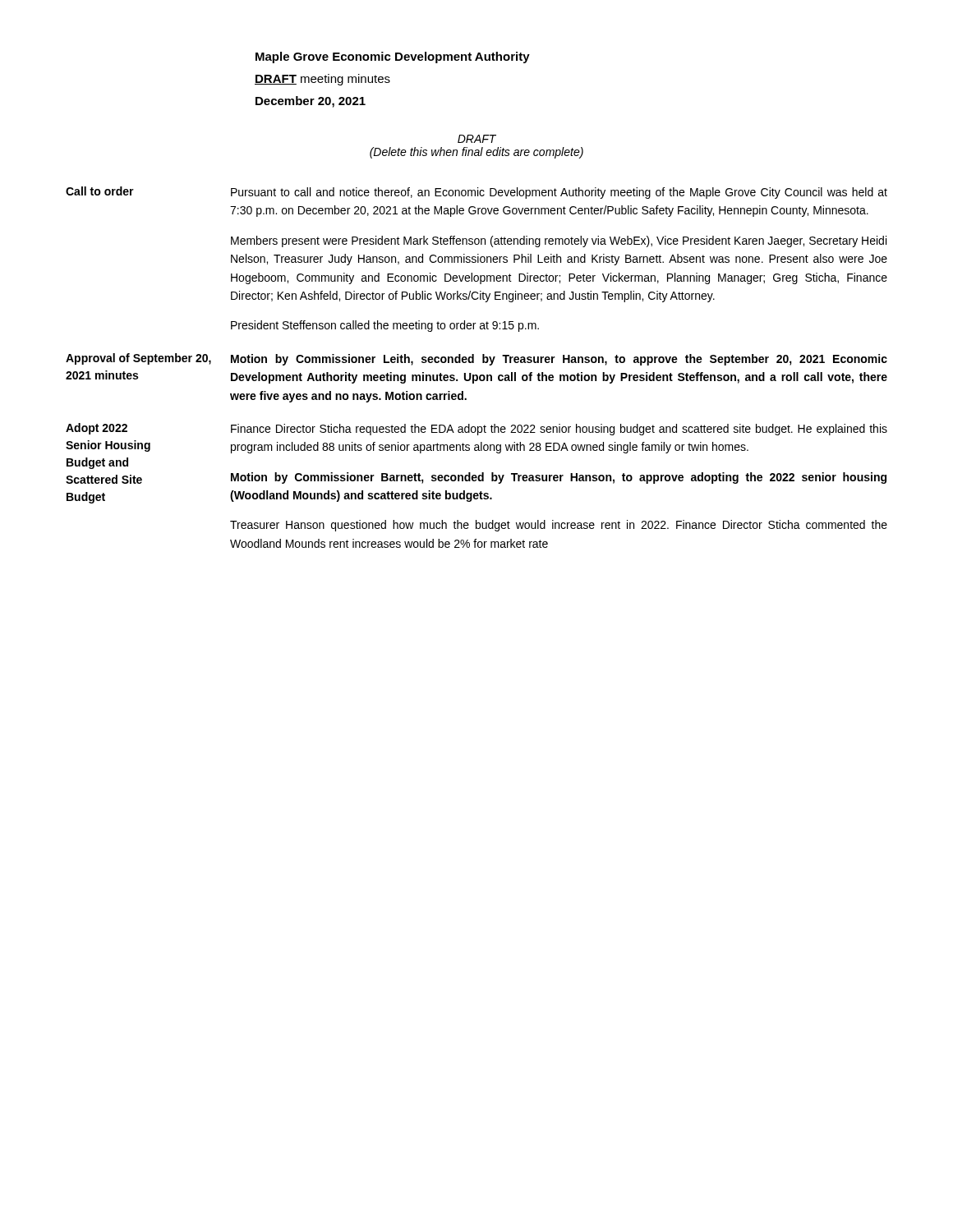
Task: Where does it say "December 20, 2021"?
Action: (x=310, y=101)
